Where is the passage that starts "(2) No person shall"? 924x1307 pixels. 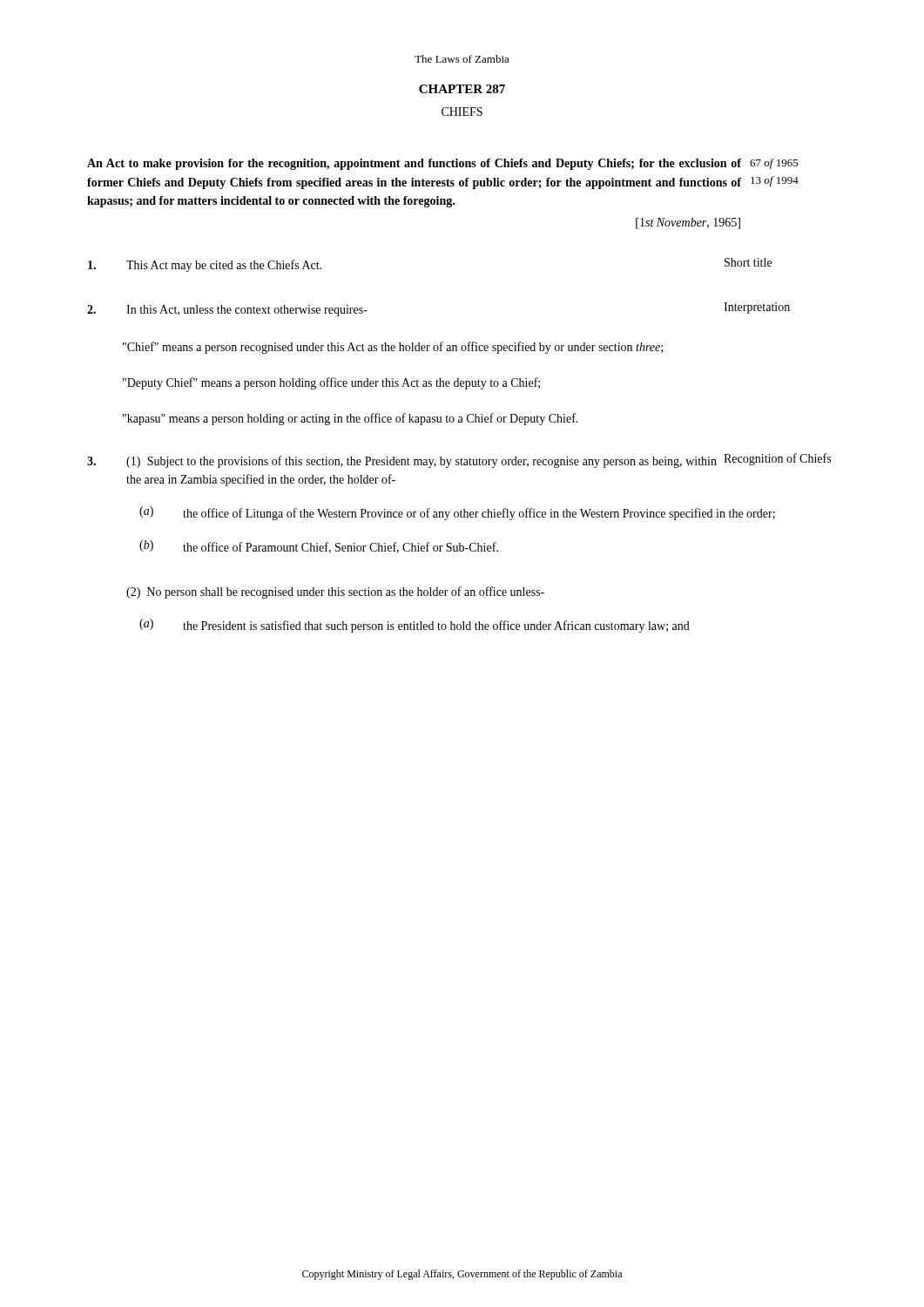click(x=462, y=592)
